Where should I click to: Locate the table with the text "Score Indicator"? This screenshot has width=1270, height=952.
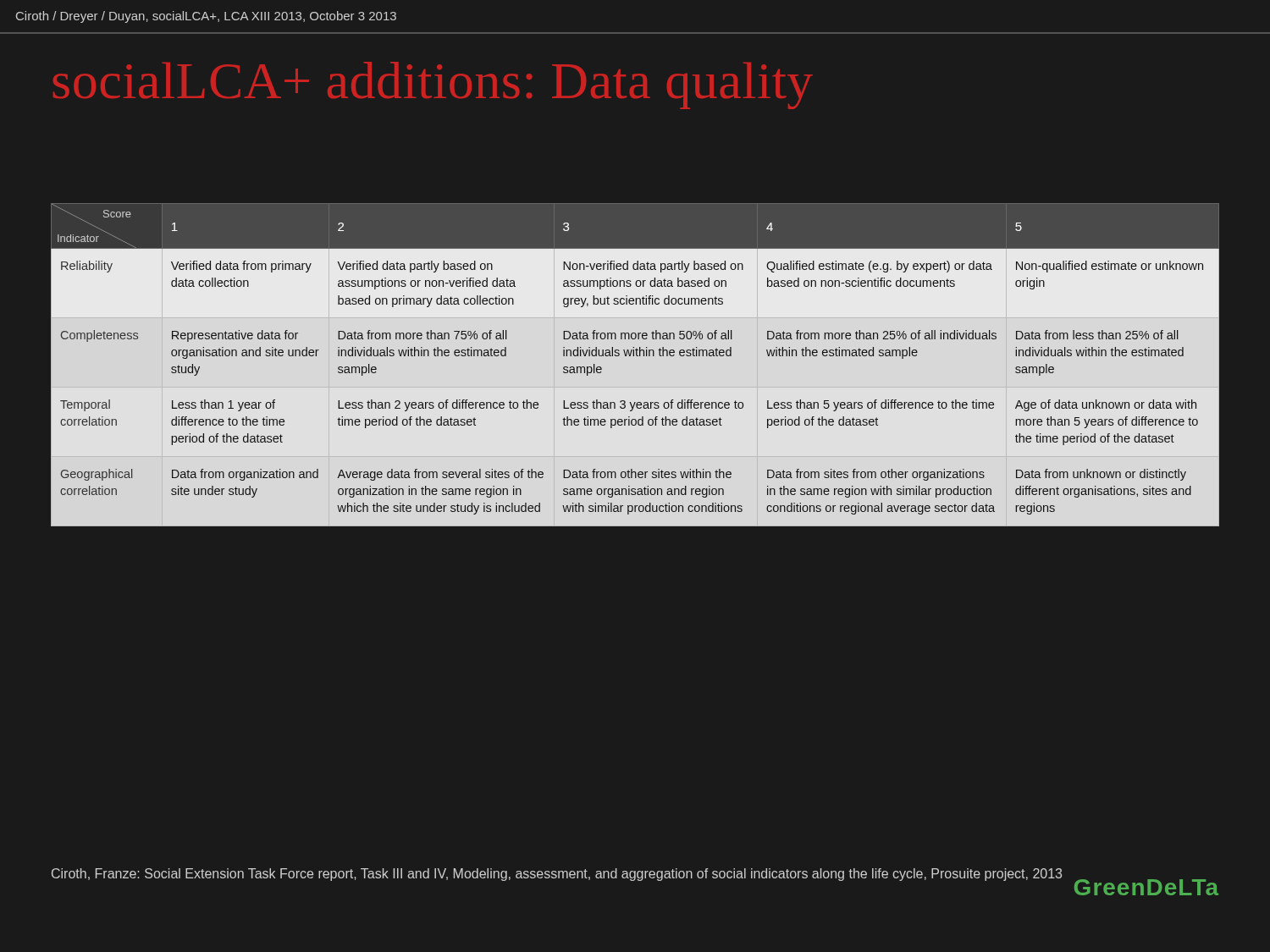[x=635, y=365]
